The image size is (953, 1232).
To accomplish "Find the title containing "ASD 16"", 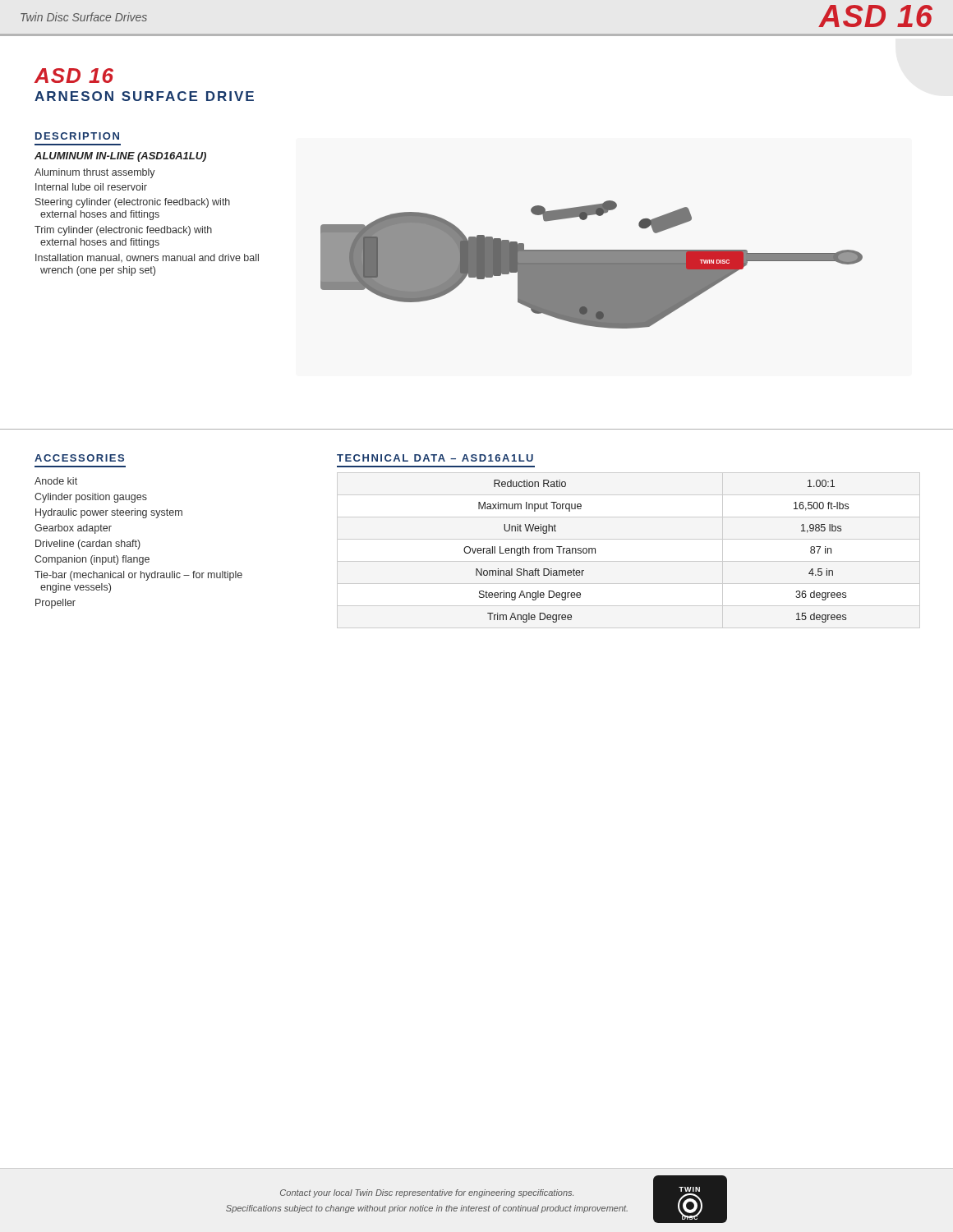I will click(x=74, y=76).
